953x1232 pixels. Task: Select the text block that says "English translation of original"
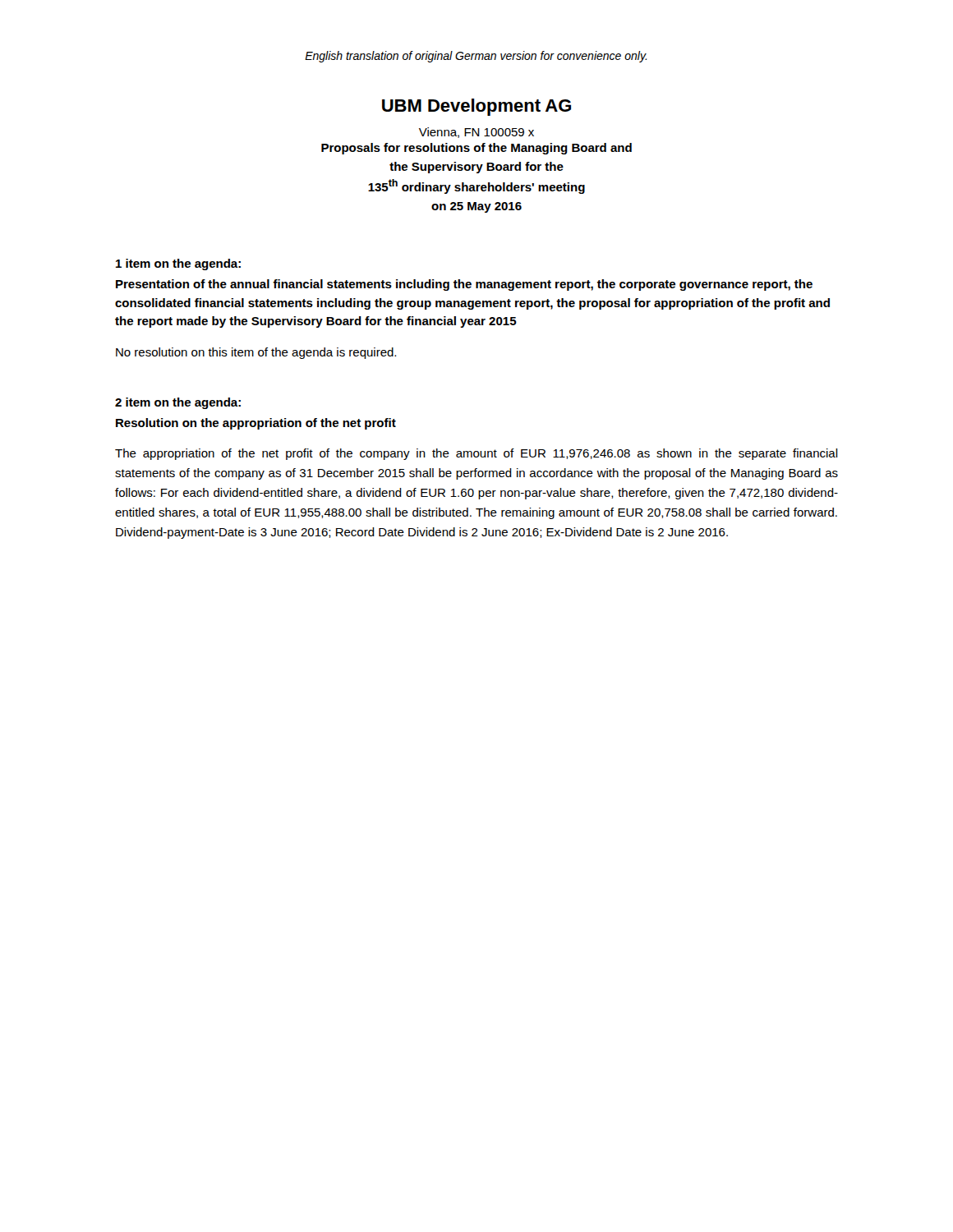point(476,56)
